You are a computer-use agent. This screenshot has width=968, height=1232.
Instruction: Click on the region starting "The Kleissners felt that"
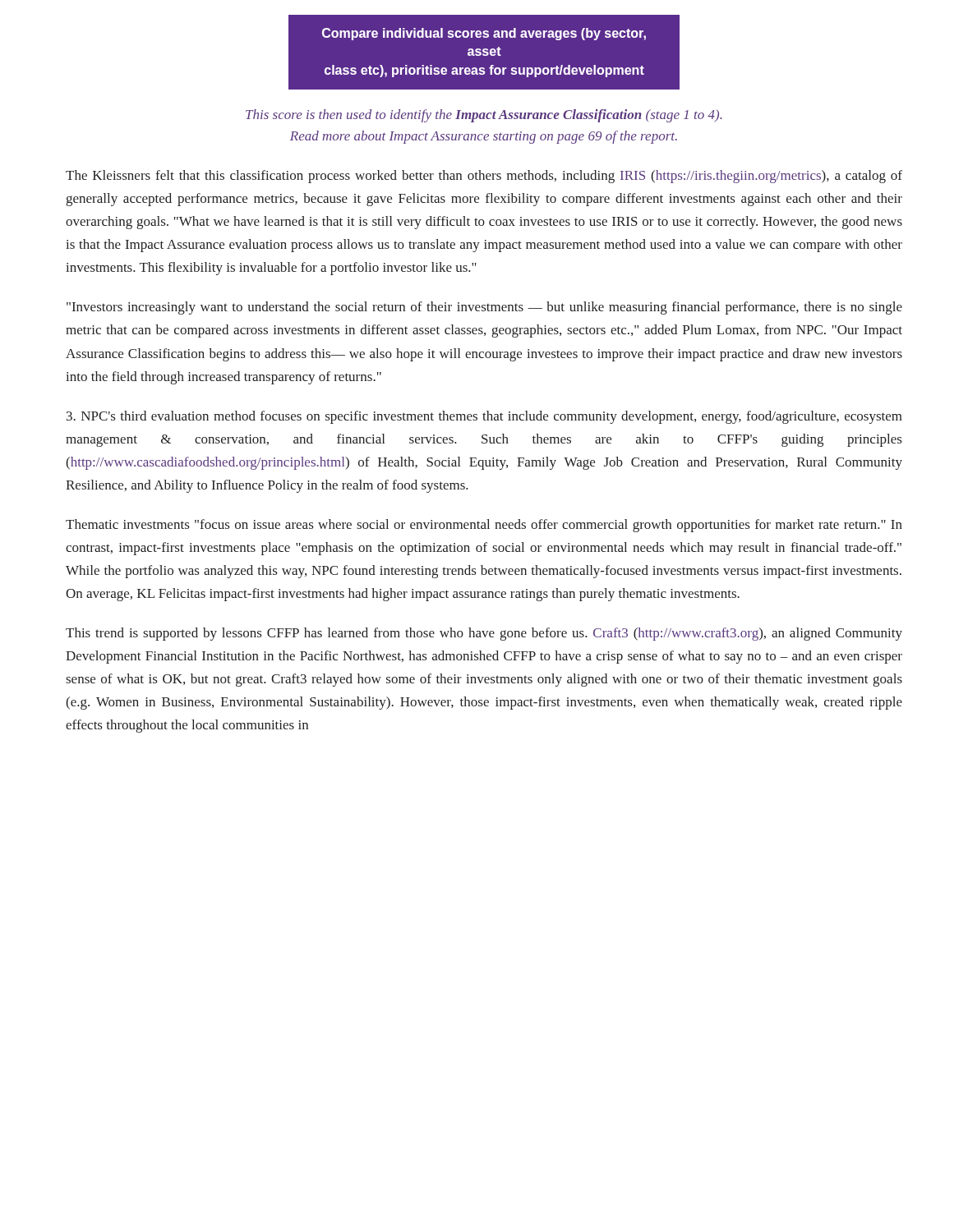484,222
